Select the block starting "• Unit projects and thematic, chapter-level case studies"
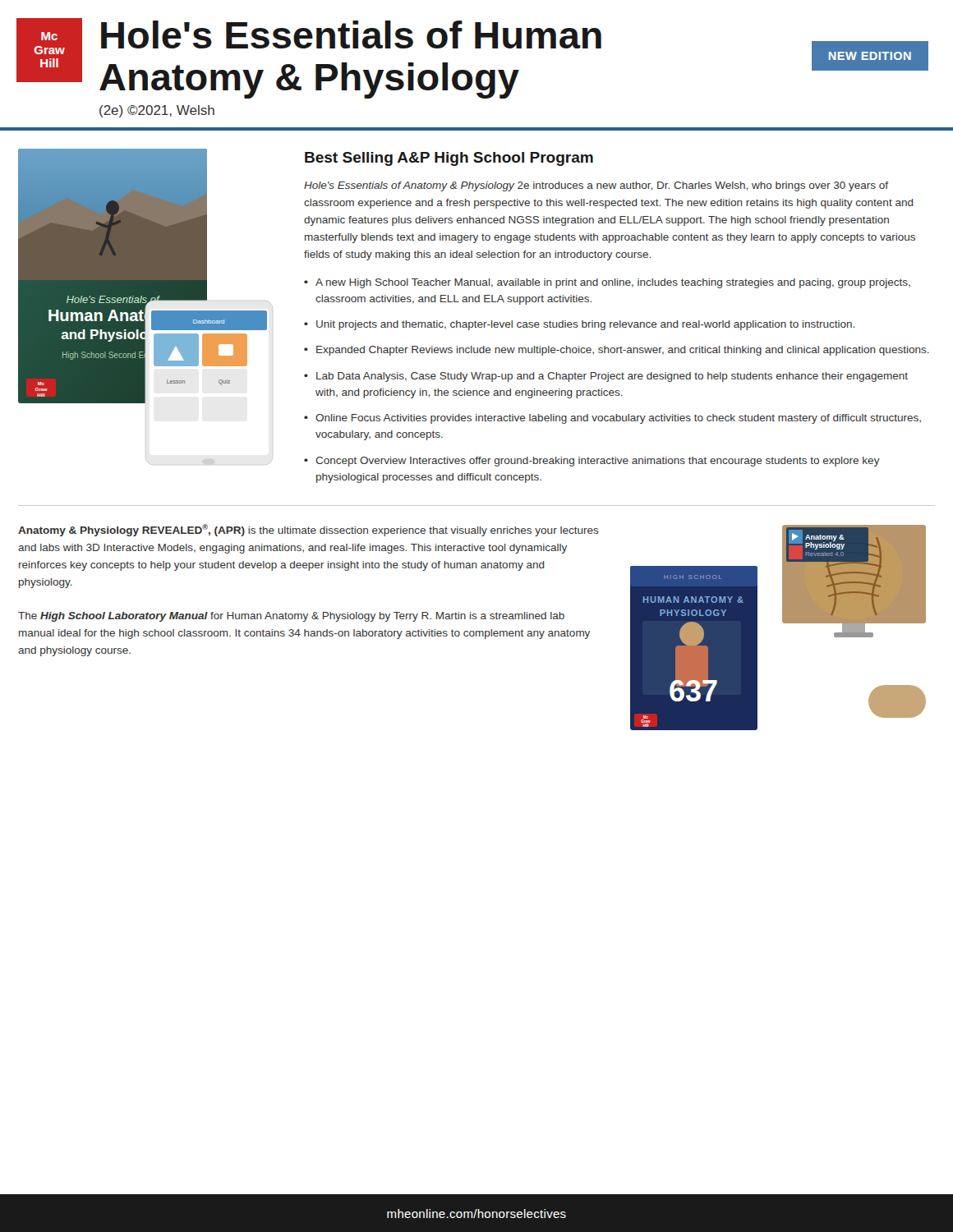Image resolution: width=953 pixels, height=1232 pixels. 580,325
